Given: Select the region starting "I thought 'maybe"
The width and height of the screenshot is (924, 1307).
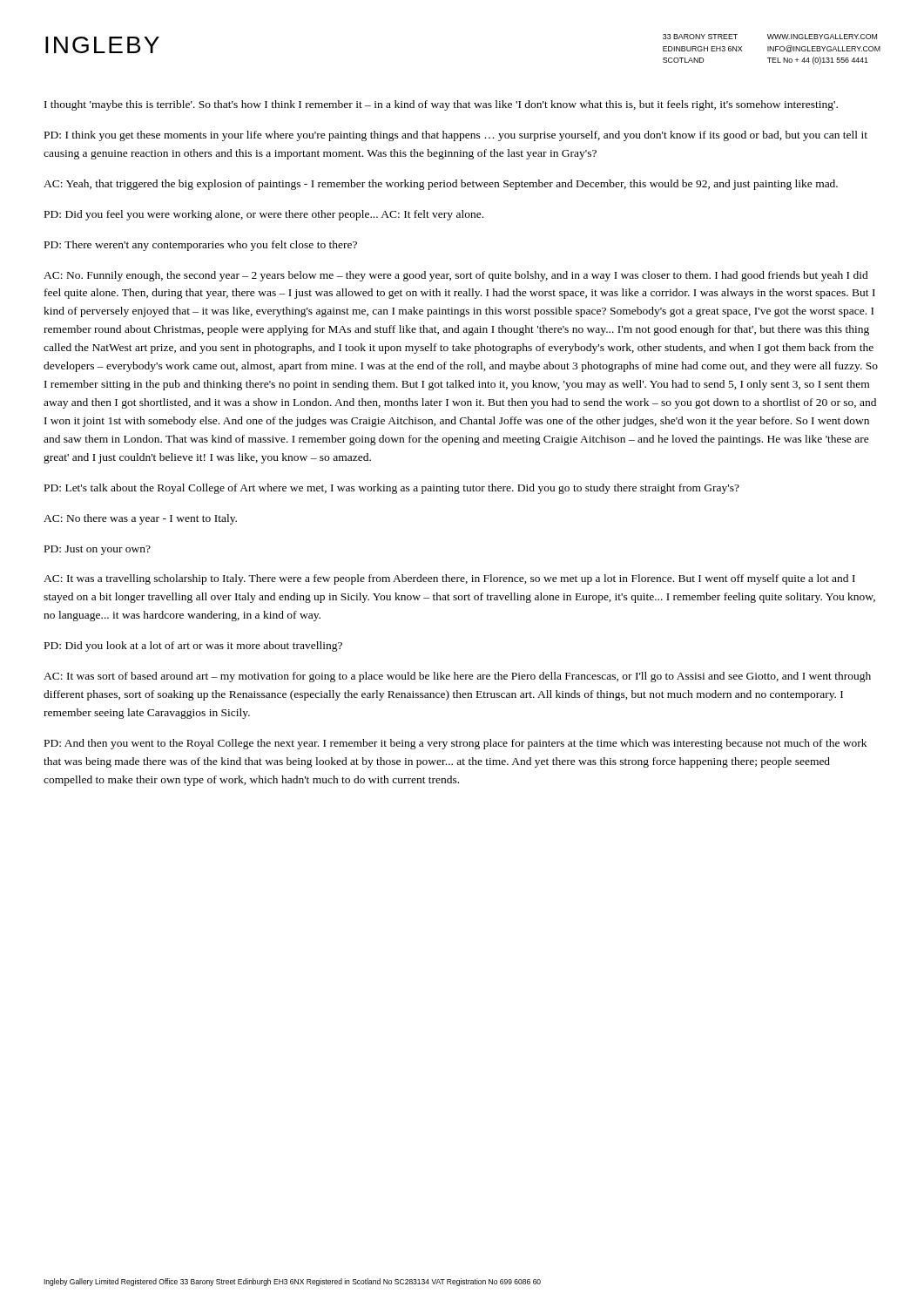Looking at the screenshot, I should tap(441, 104).
